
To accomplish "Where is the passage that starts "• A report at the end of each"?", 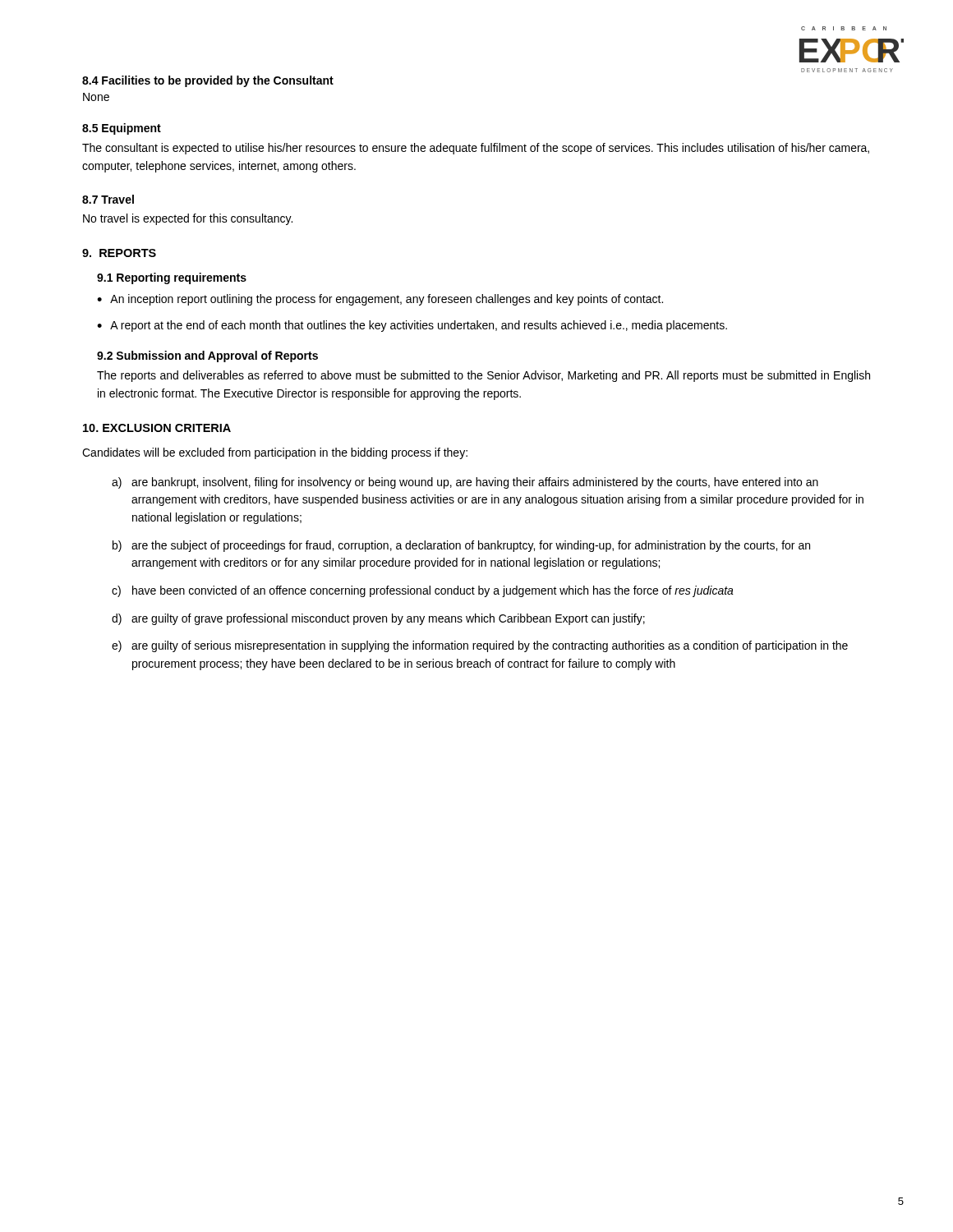I will [x=412, y=326].
